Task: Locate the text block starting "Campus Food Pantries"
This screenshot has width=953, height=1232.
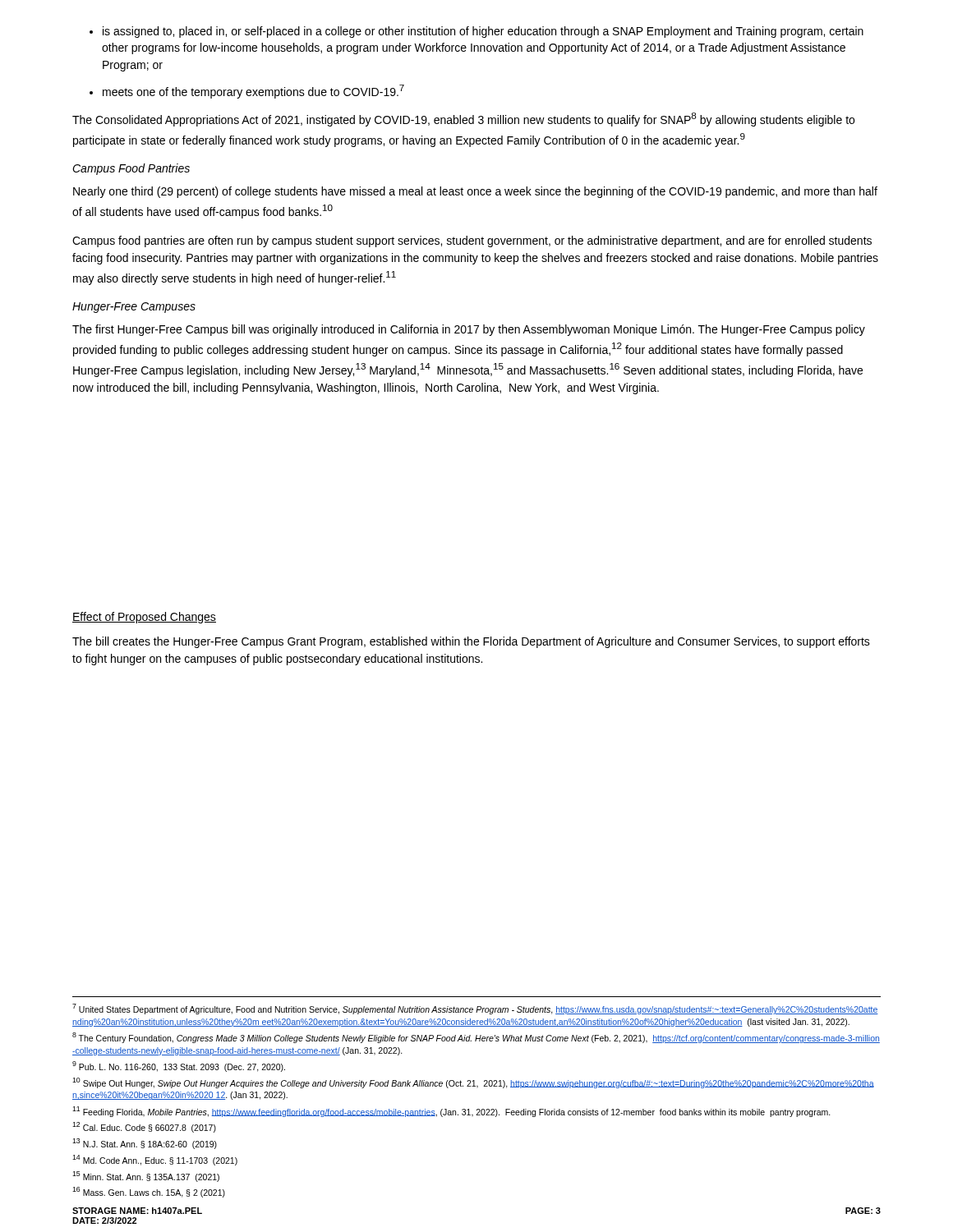Action: click(x=131, y=168)
